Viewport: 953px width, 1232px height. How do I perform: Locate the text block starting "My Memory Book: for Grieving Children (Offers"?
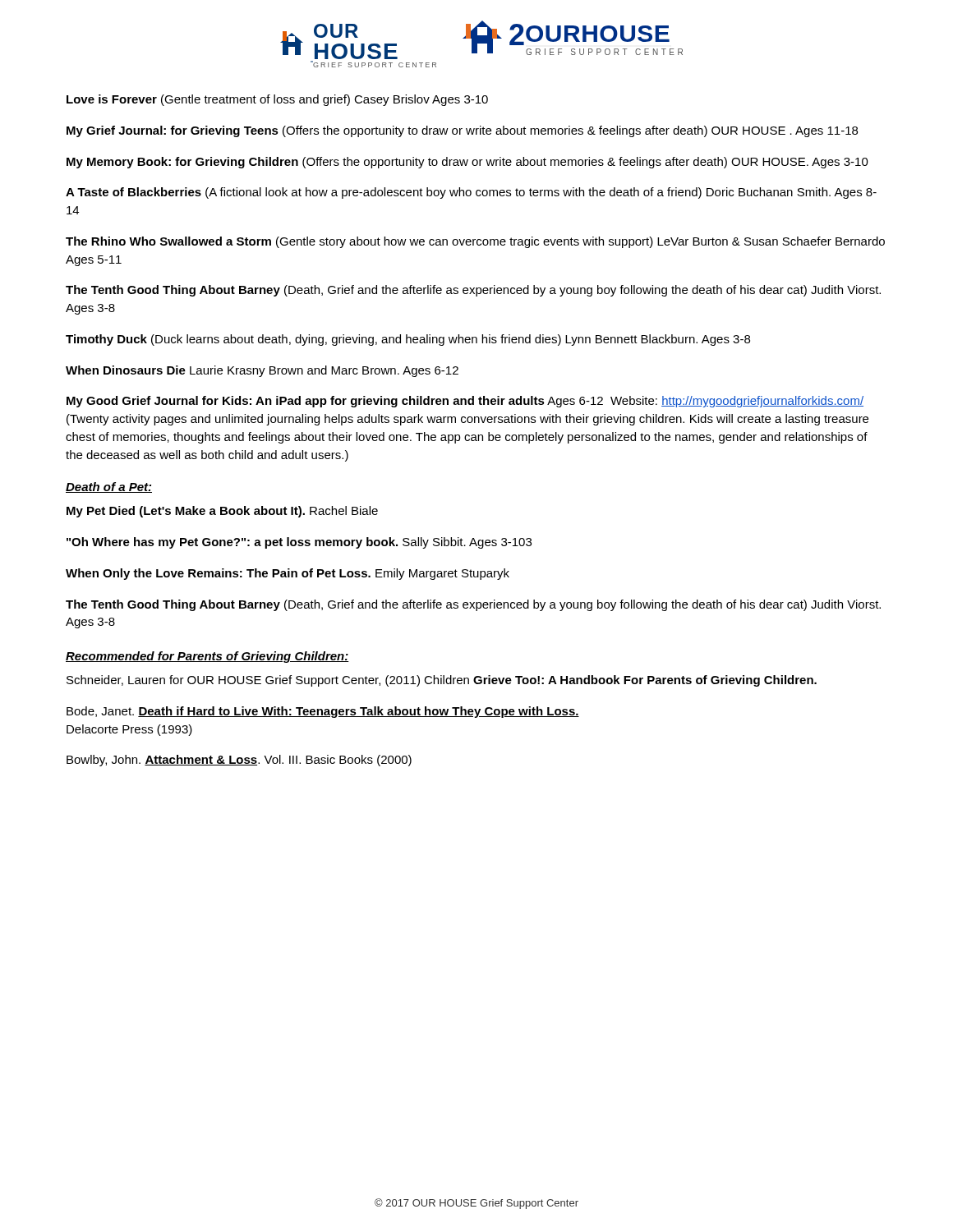[467, 161]
